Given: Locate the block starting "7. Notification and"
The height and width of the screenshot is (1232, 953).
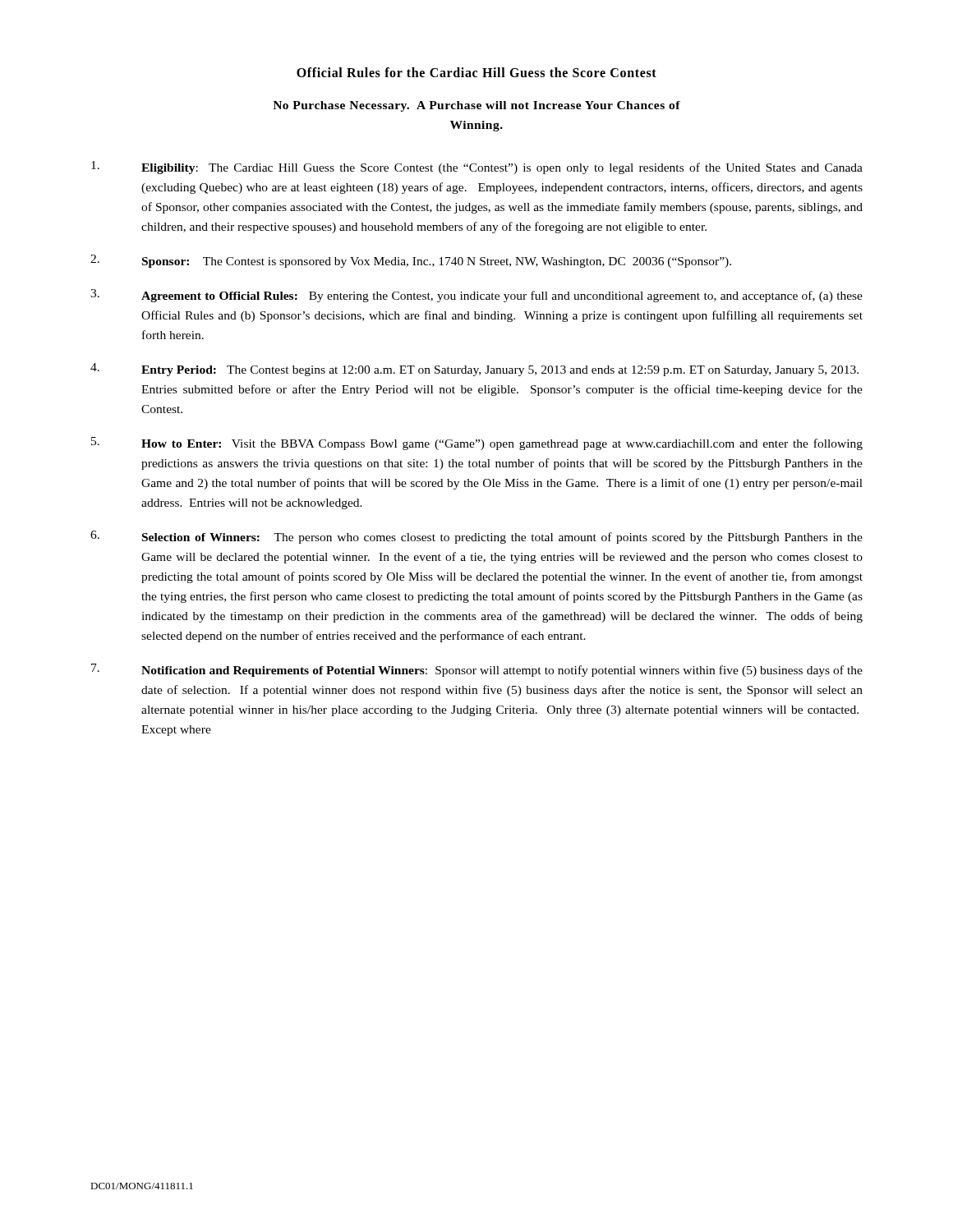Looking at the screenshot, I should [x=476, y=700].
